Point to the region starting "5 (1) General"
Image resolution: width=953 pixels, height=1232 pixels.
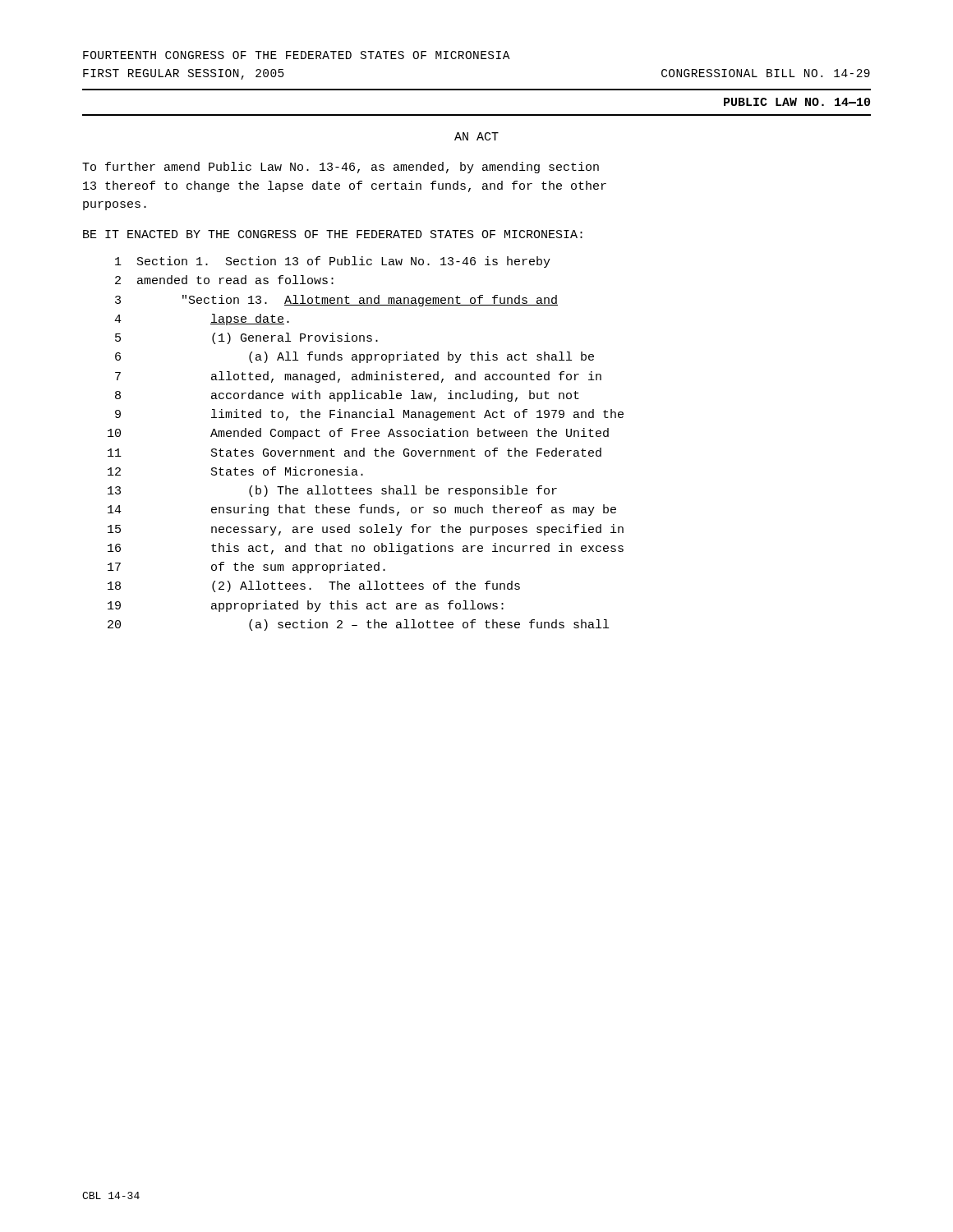pyautogui.click(x=246, y=338)
